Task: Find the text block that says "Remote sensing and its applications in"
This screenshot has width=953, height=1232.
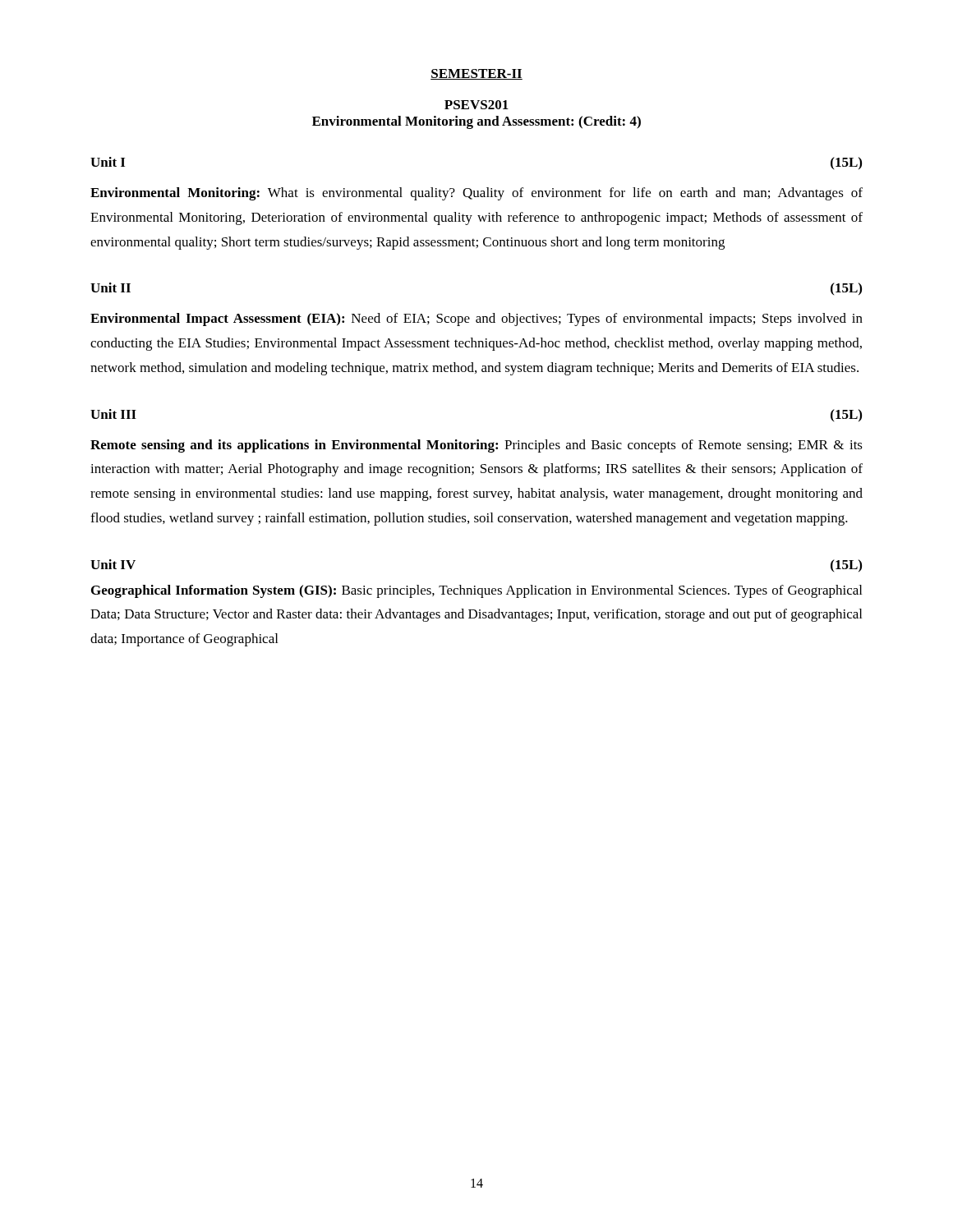Action: click(x=476, y=481)
